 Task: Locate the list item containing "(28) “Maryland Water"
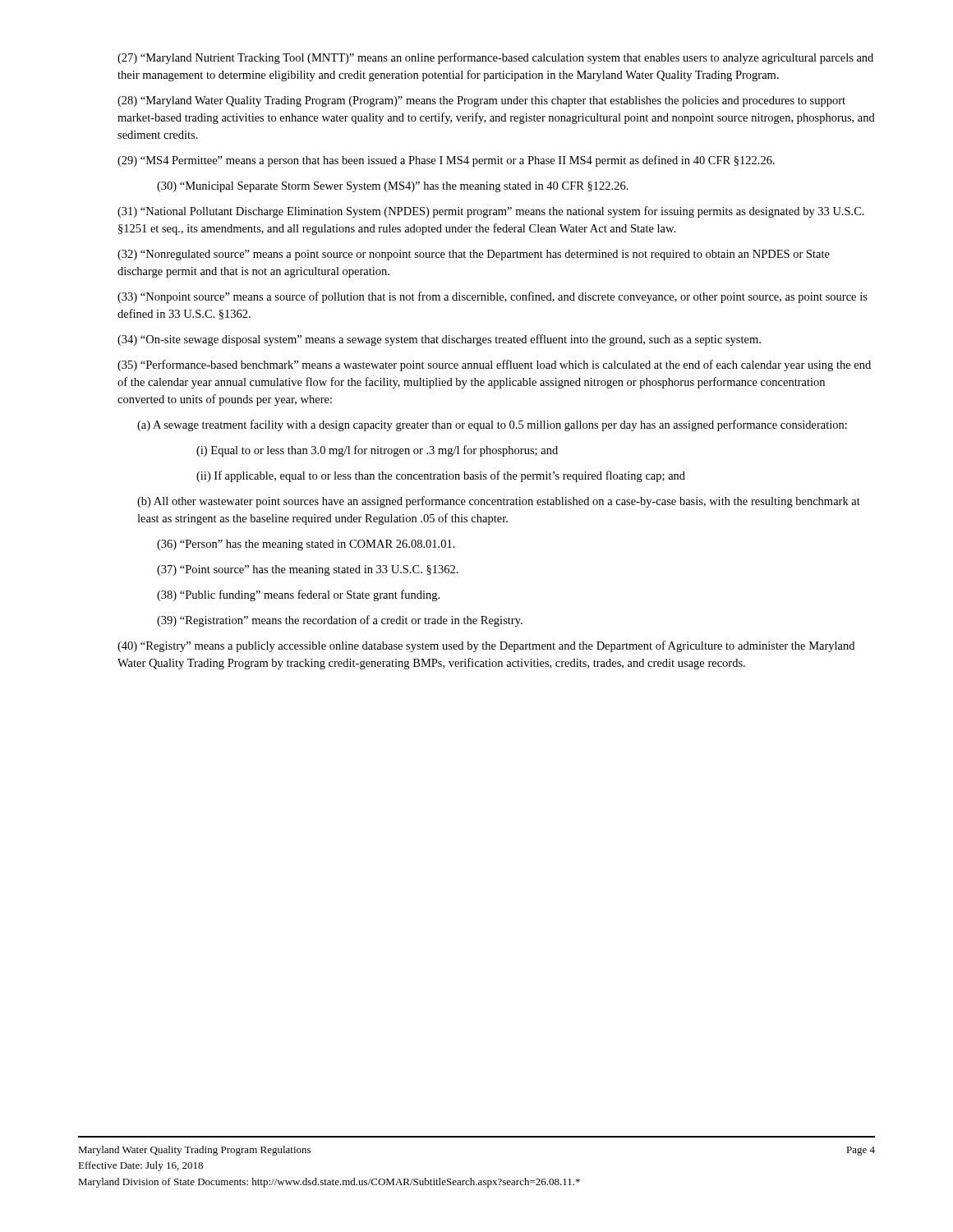pyautogui.click(x=496, y=117)
